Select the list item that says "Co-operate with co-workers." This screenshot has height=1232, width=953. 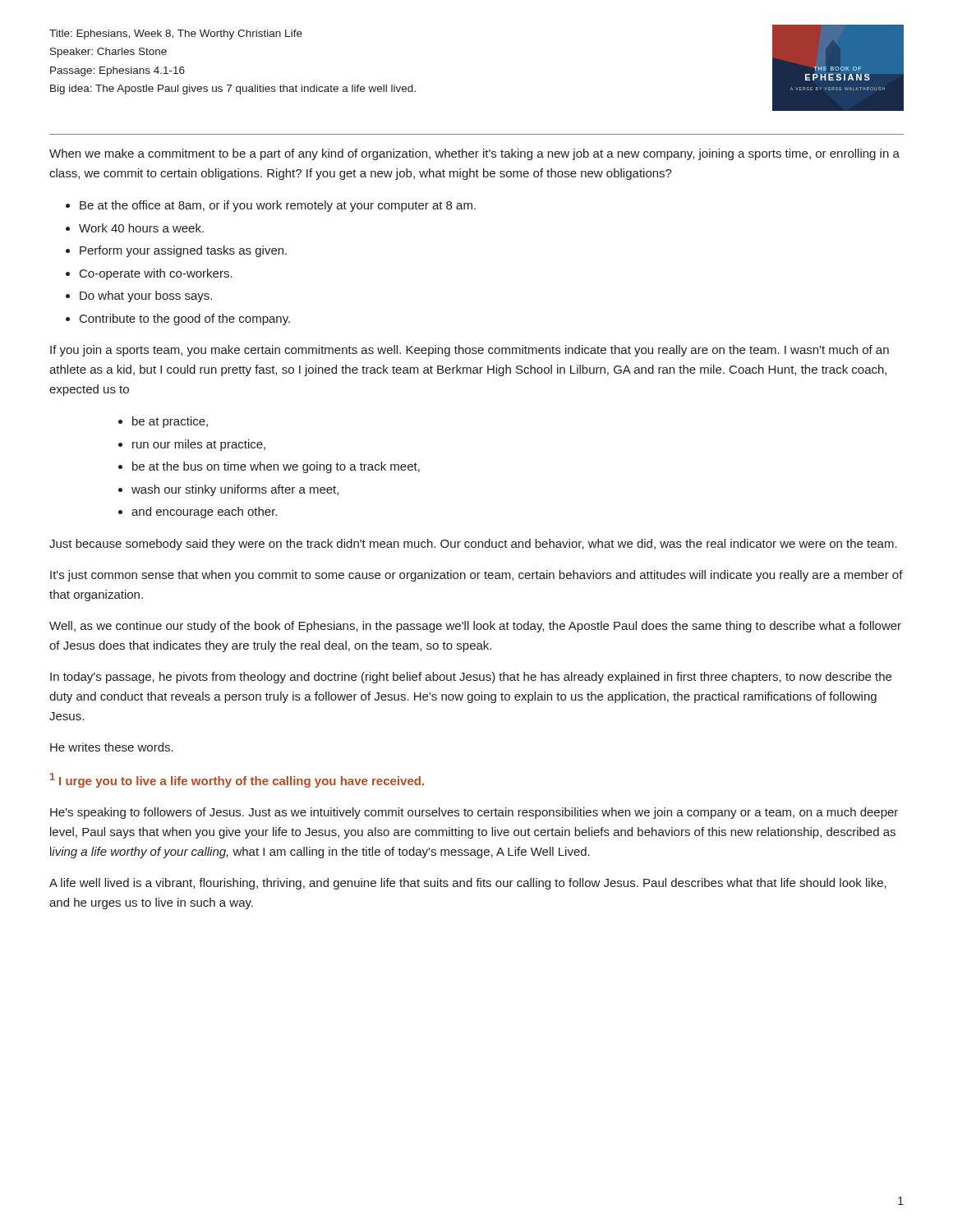156,274
